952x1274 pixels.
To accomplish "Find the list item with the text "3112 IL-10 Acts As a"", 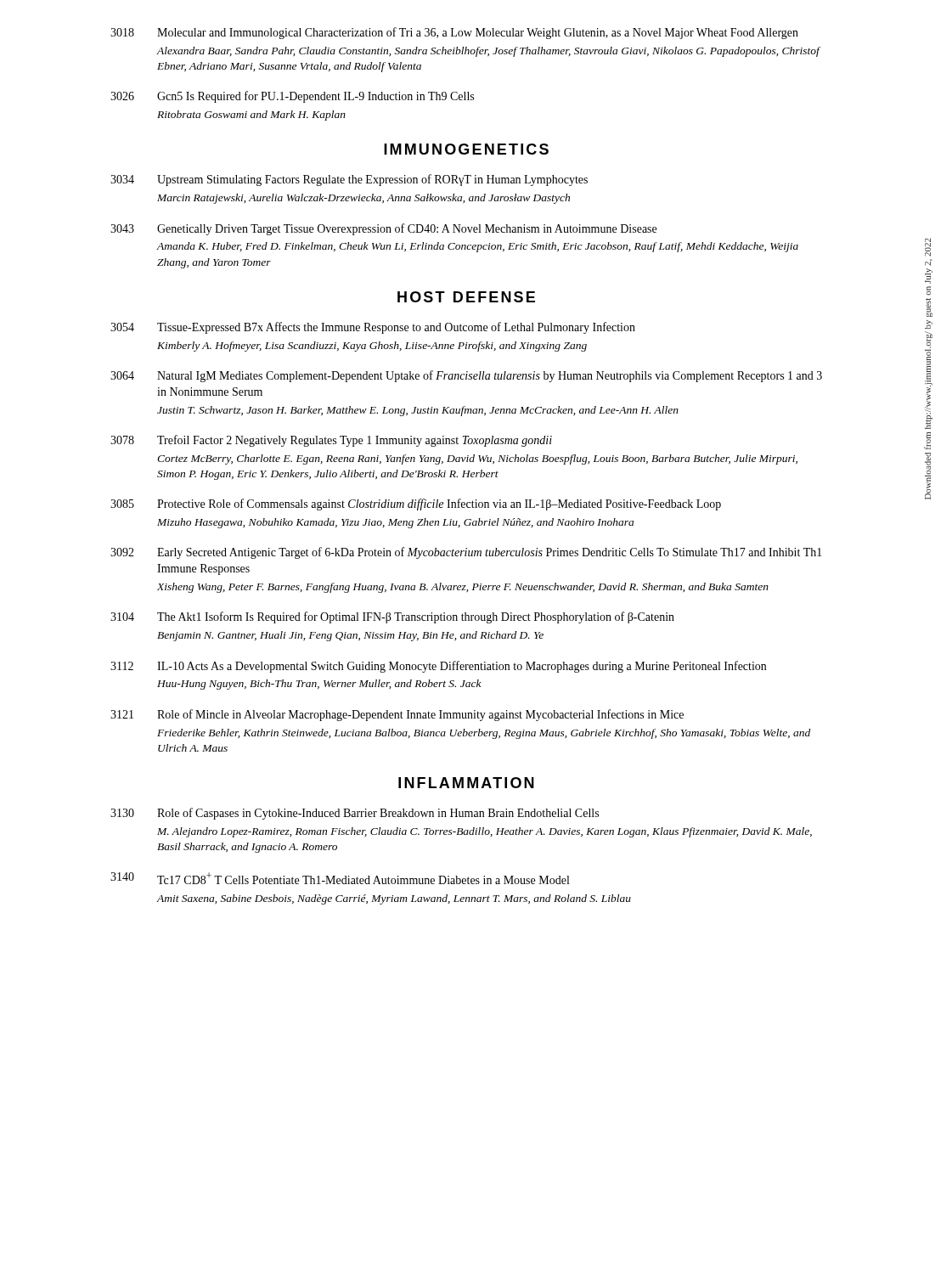I will click(467, 675).
